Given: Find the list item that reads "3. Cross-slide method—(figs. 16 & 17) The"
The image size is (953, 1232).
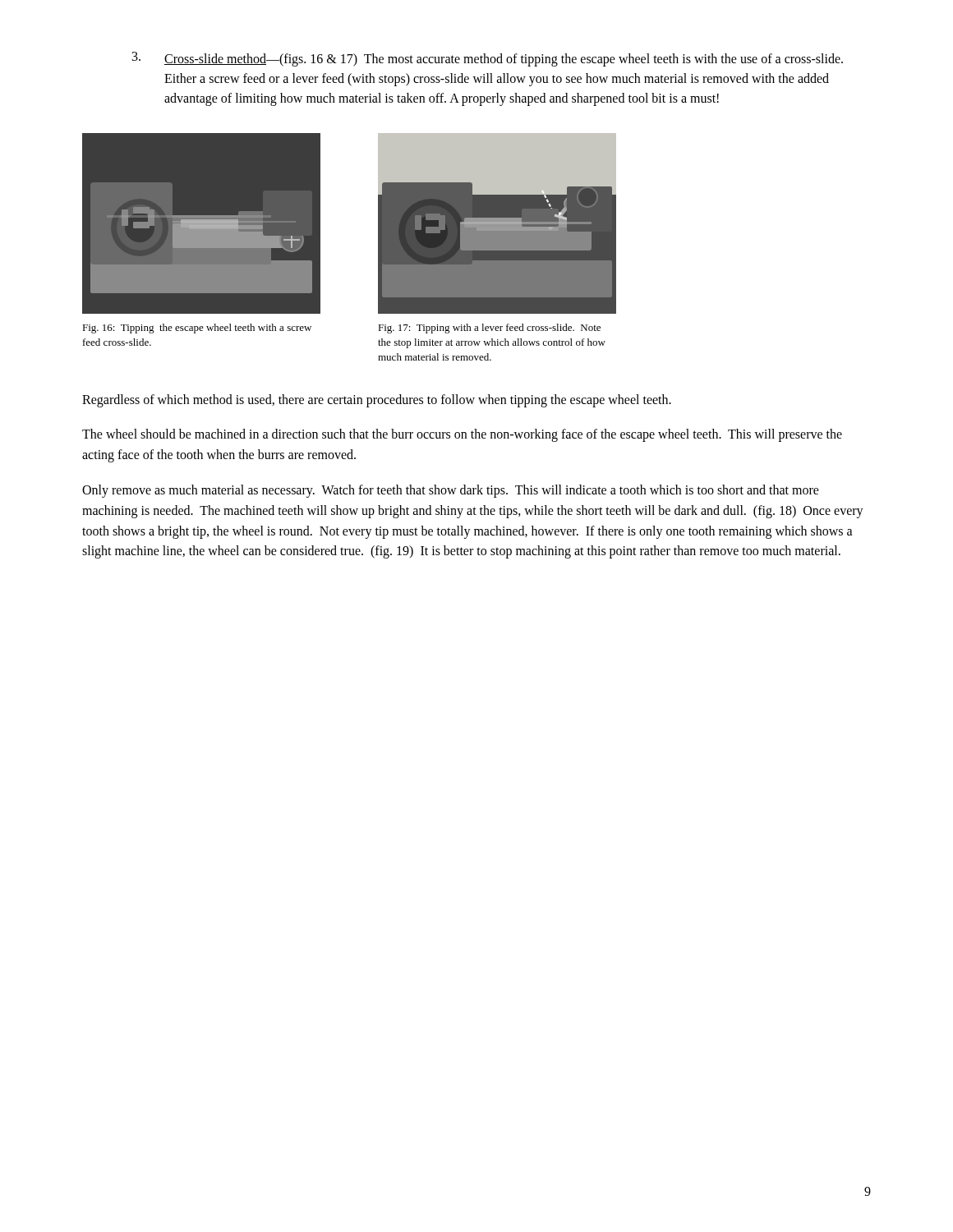Looking at the screenshot, I should pos(501,79).
